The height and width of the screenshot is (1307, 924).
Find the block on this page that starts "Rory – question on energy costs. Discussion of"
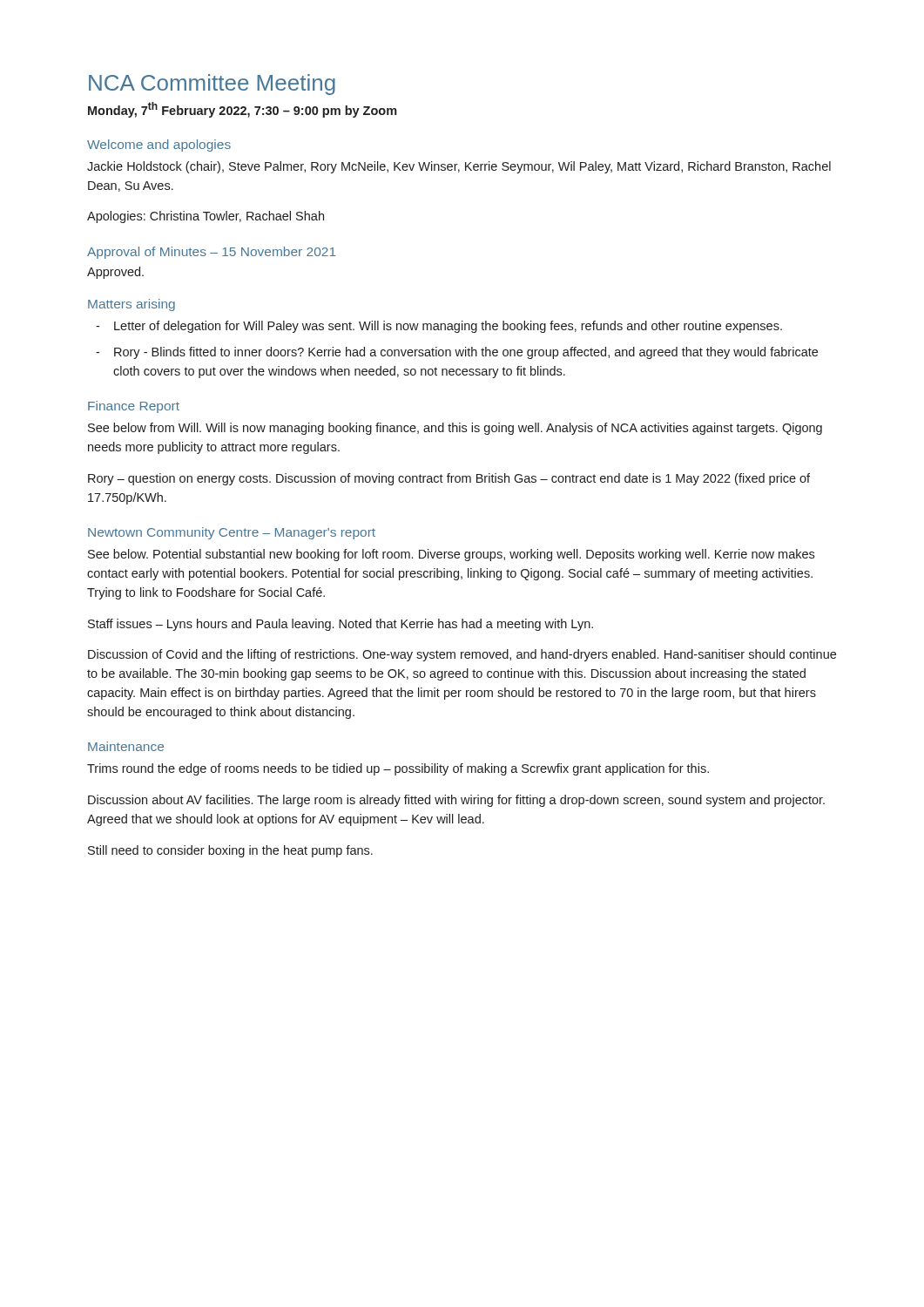(x=462, y=488)
